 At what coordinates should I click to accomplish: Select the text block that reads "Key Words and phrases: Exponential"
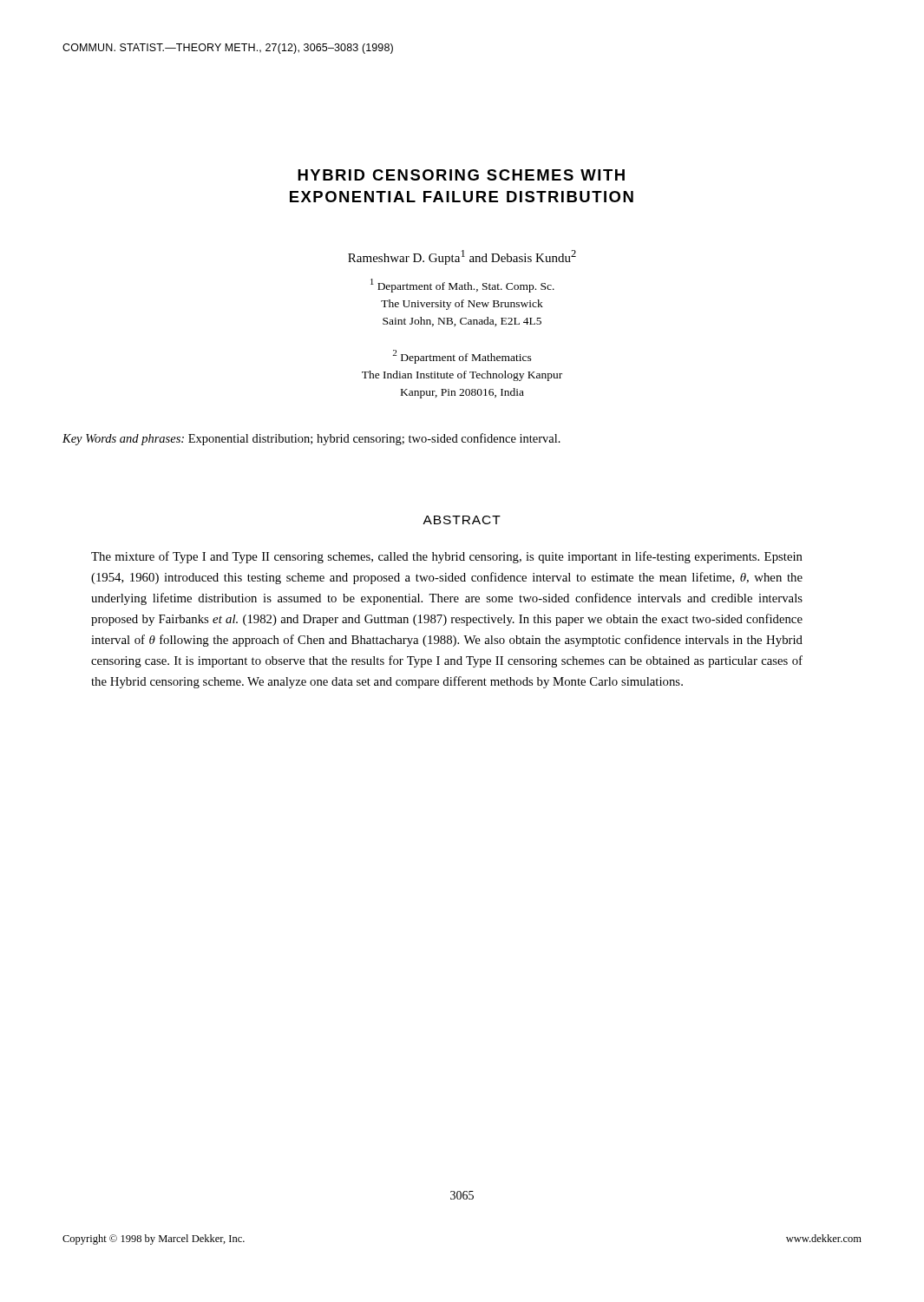pos(312,438)
